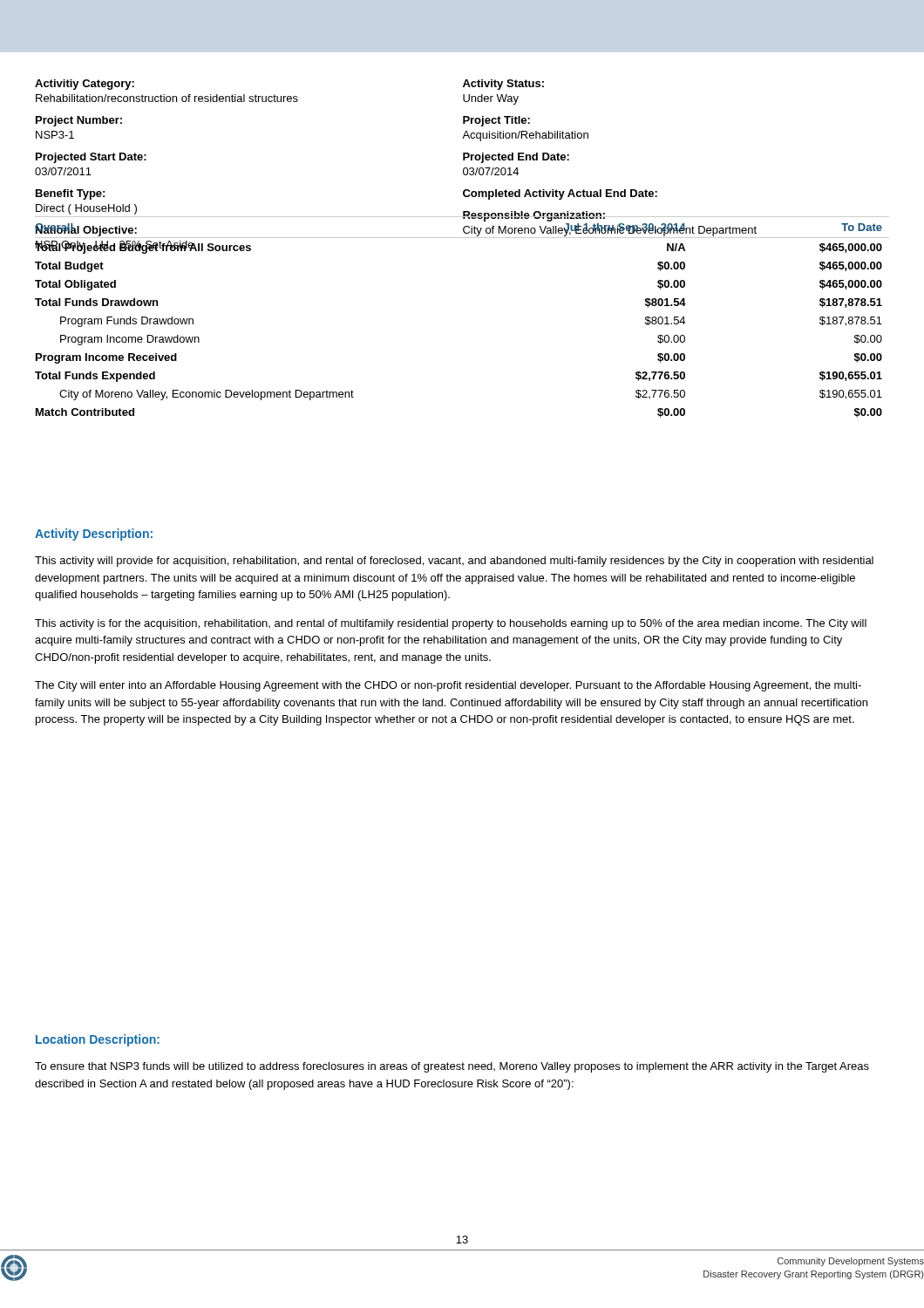Locate the text "Projected End Date: 03/07/2014"

516,158
